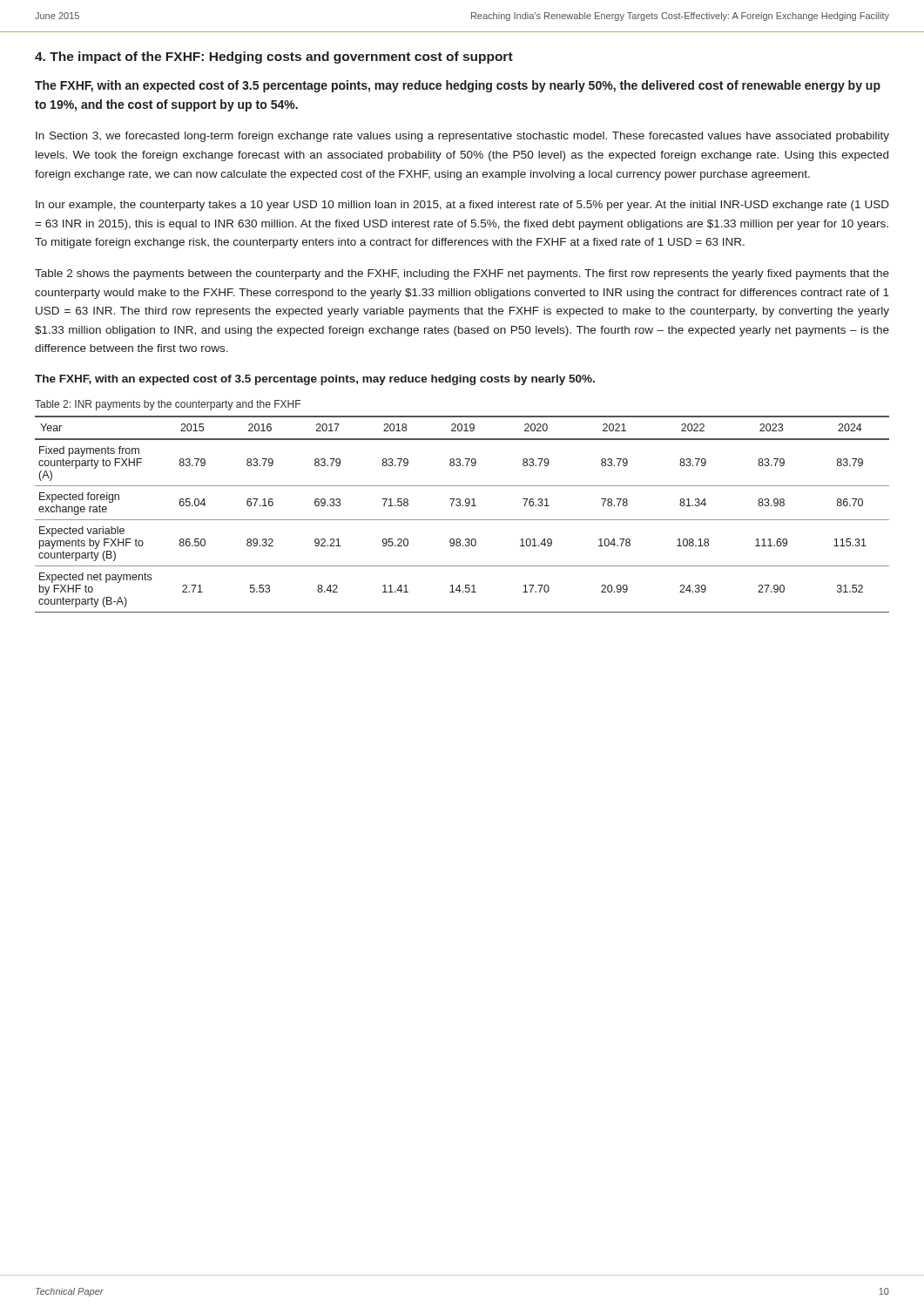The image size is (924, 1307).
Task: Select the text block that says "Table 2 shows the payments between the"
Action: click(x=462, y=311)
